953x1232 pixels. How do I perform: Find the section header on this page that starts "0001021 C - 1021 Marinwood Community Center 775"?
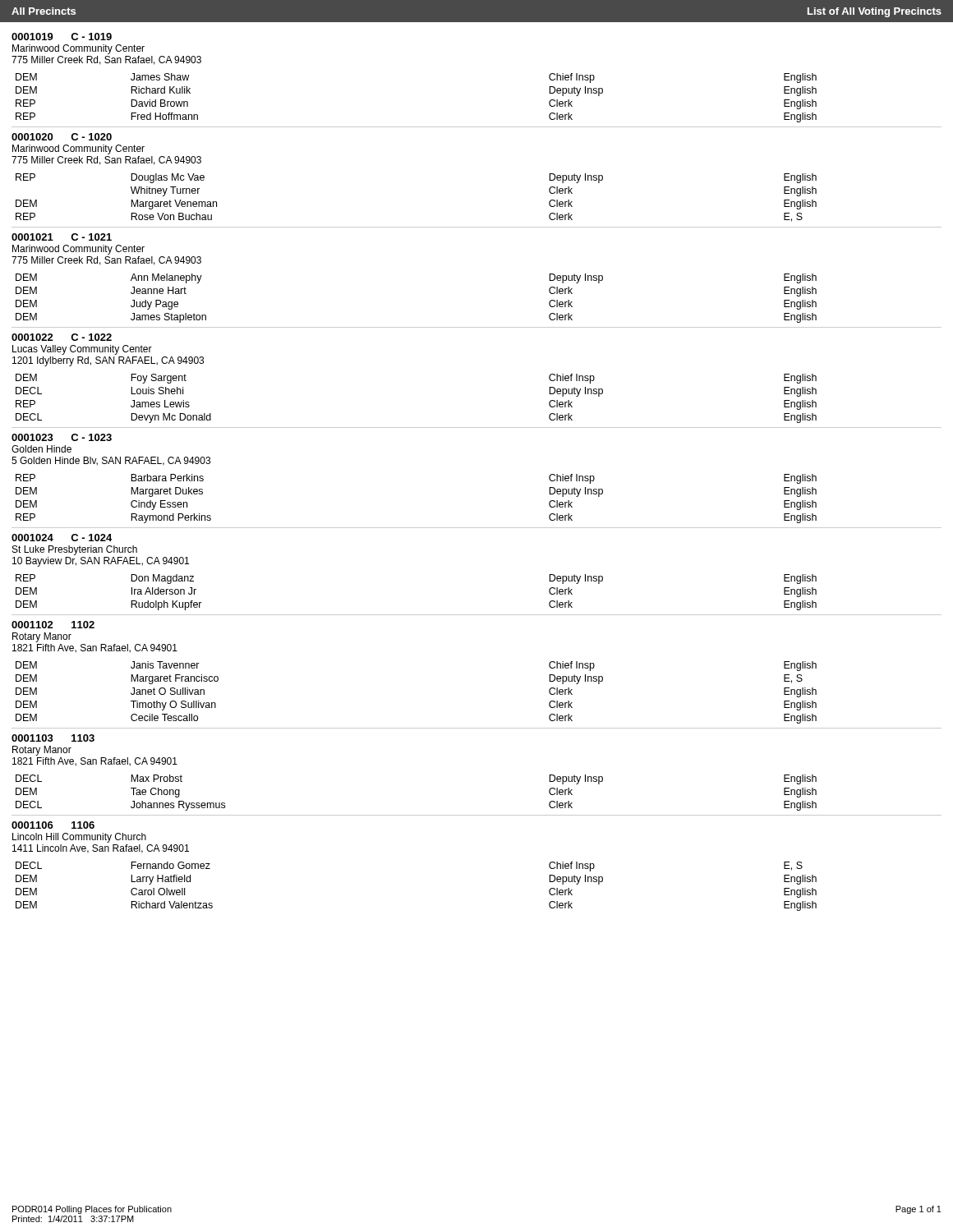[x=106, y=249]
